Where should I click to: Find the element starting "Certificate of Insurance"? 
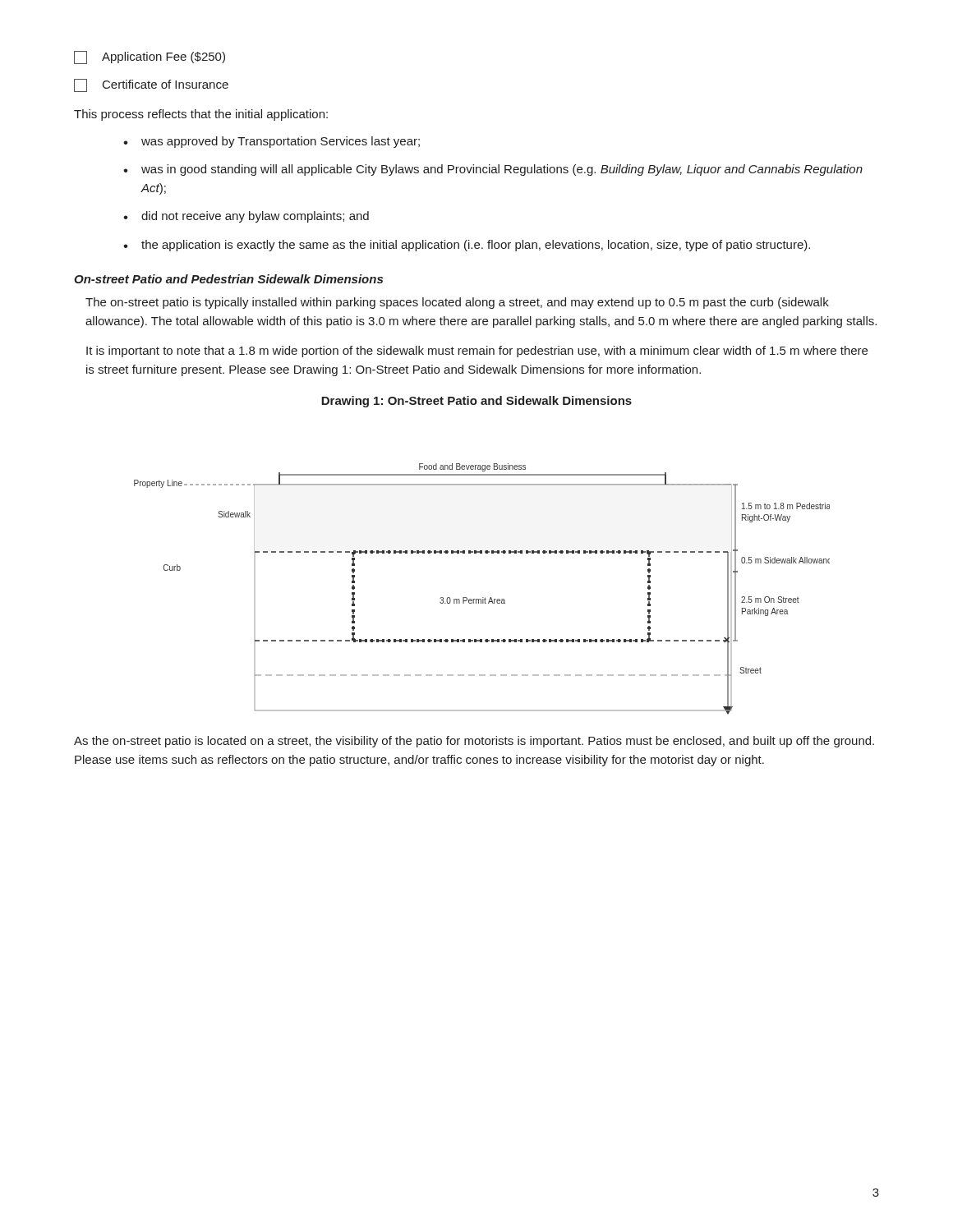pyautogui.click(x=151, y=85)
